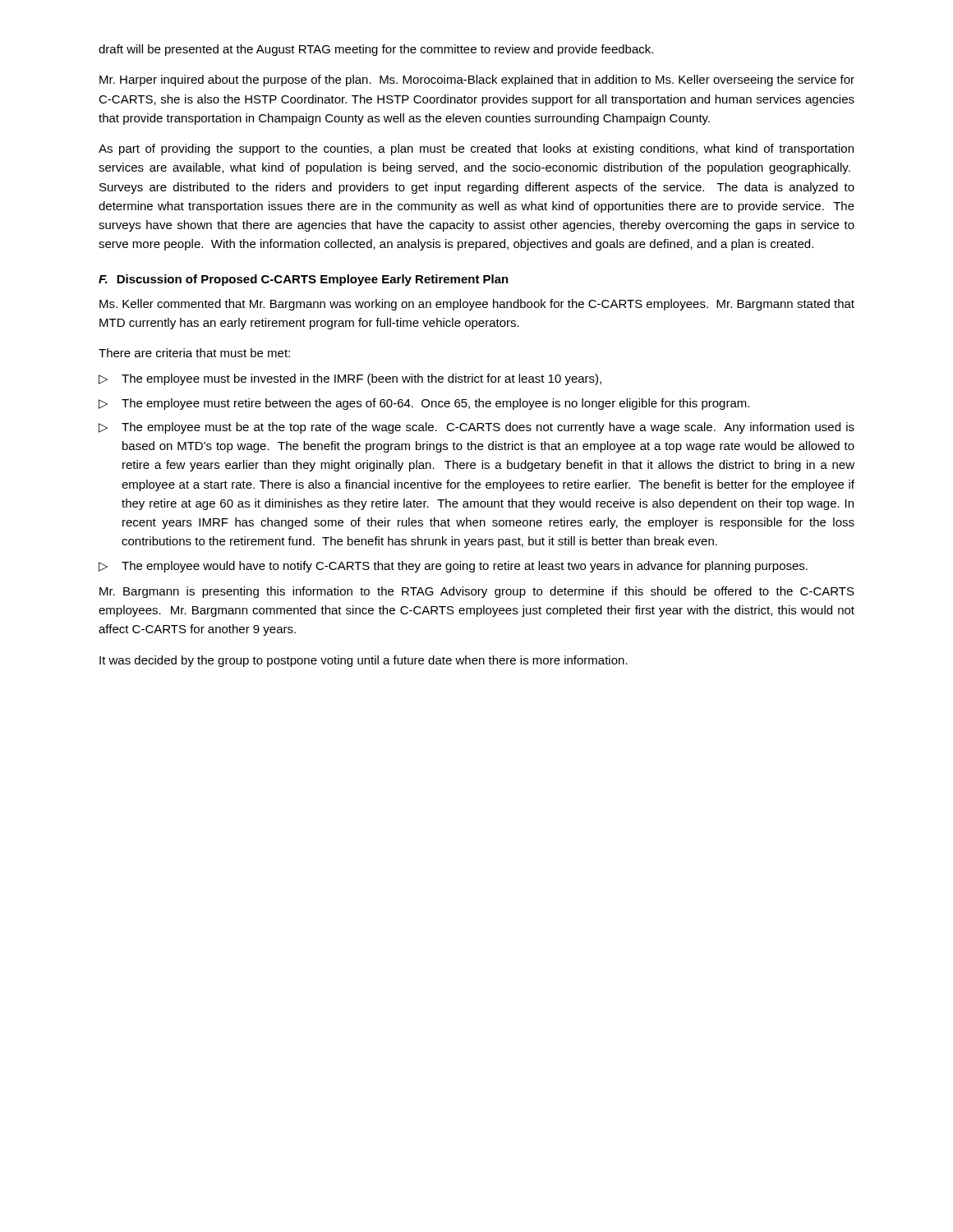Image resolution: width=953 pixels, height=1232 pixels.
Task: Point to the region starting "Mr. Harper inquired about the purpose of the"
Action: click(x=476, y=99)
